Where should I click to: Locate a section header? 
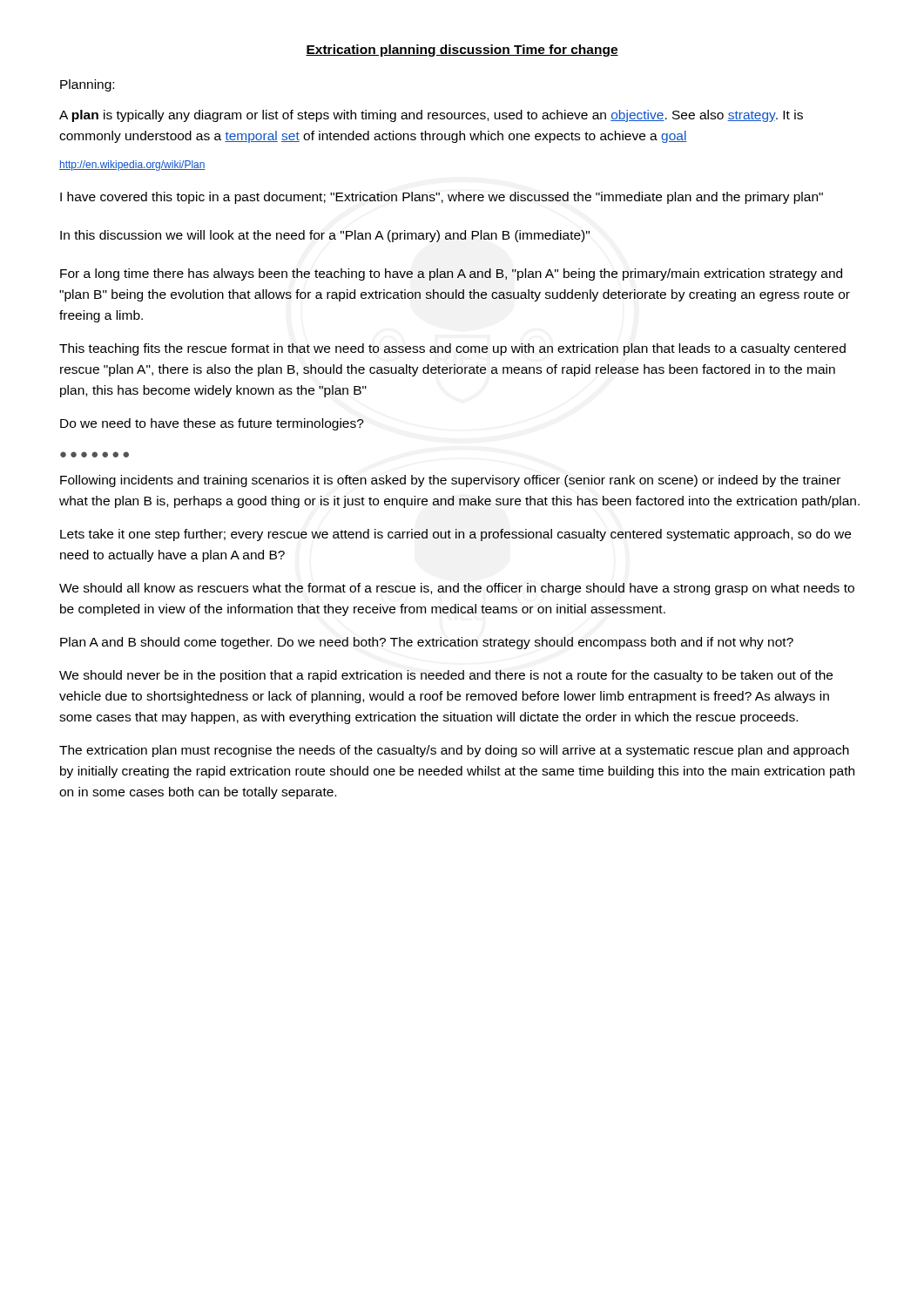[x=87, y=84]
